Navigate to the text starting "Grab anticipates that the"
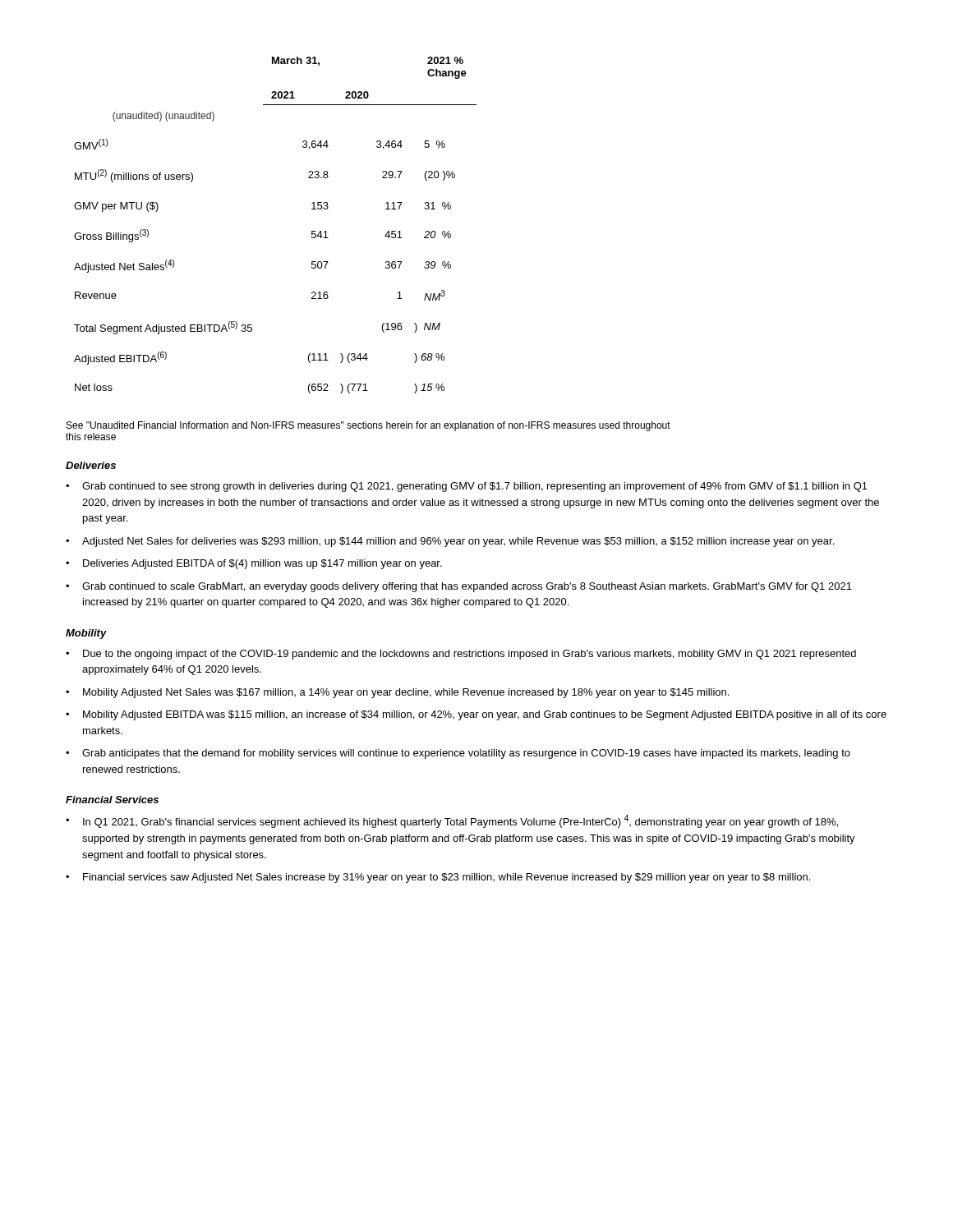This screenshot has height=1232, width=953. point(466,761)
